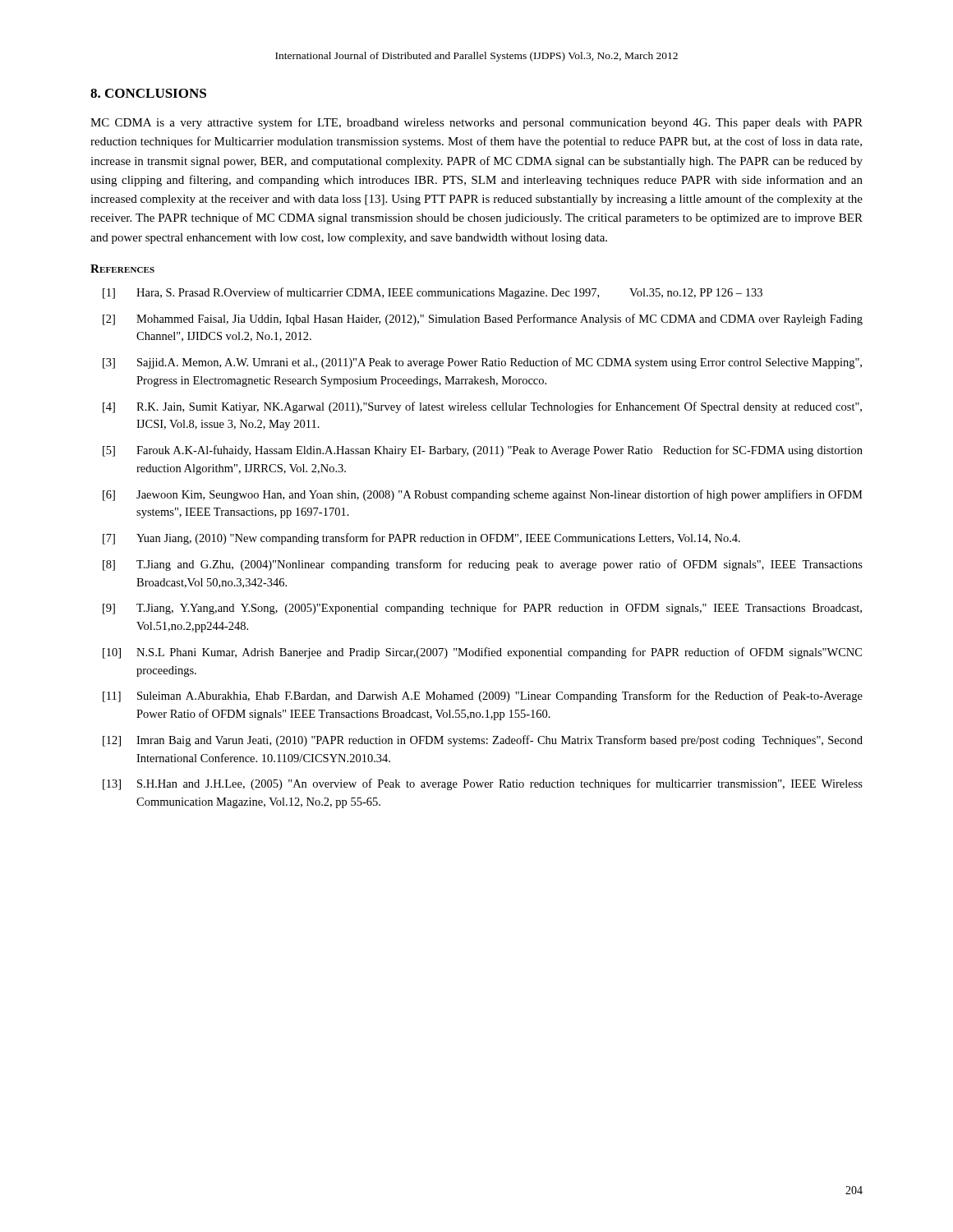Viewport: 953px width, 1232px height.
Task: Click on the list item containing "[12] Imran Baig and Varun Jeati, (2010) "PAPR"
Action: (476, 749)
